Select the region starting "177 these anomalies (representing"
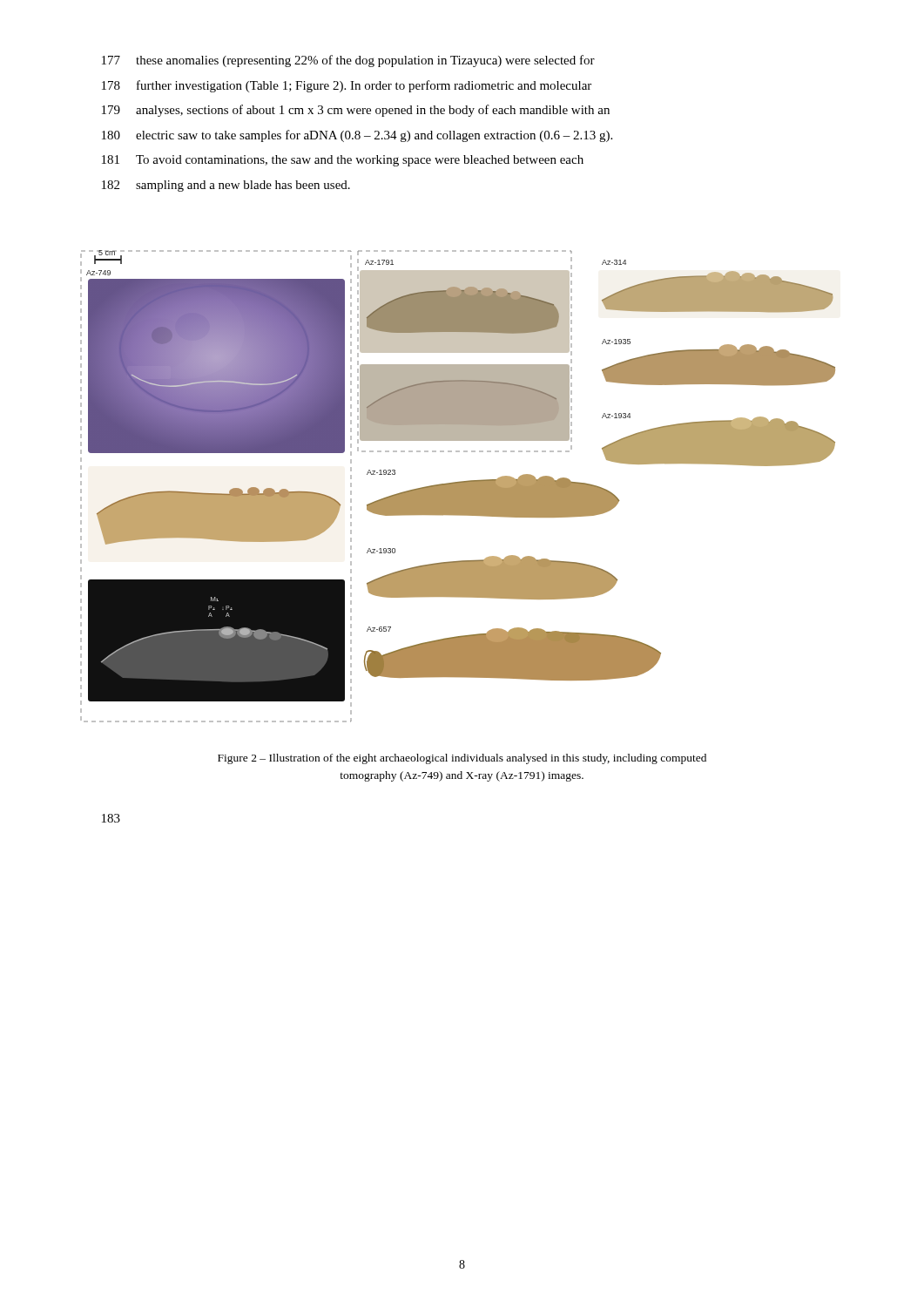Screen dimensions: 1307x924 pos(462,122)
